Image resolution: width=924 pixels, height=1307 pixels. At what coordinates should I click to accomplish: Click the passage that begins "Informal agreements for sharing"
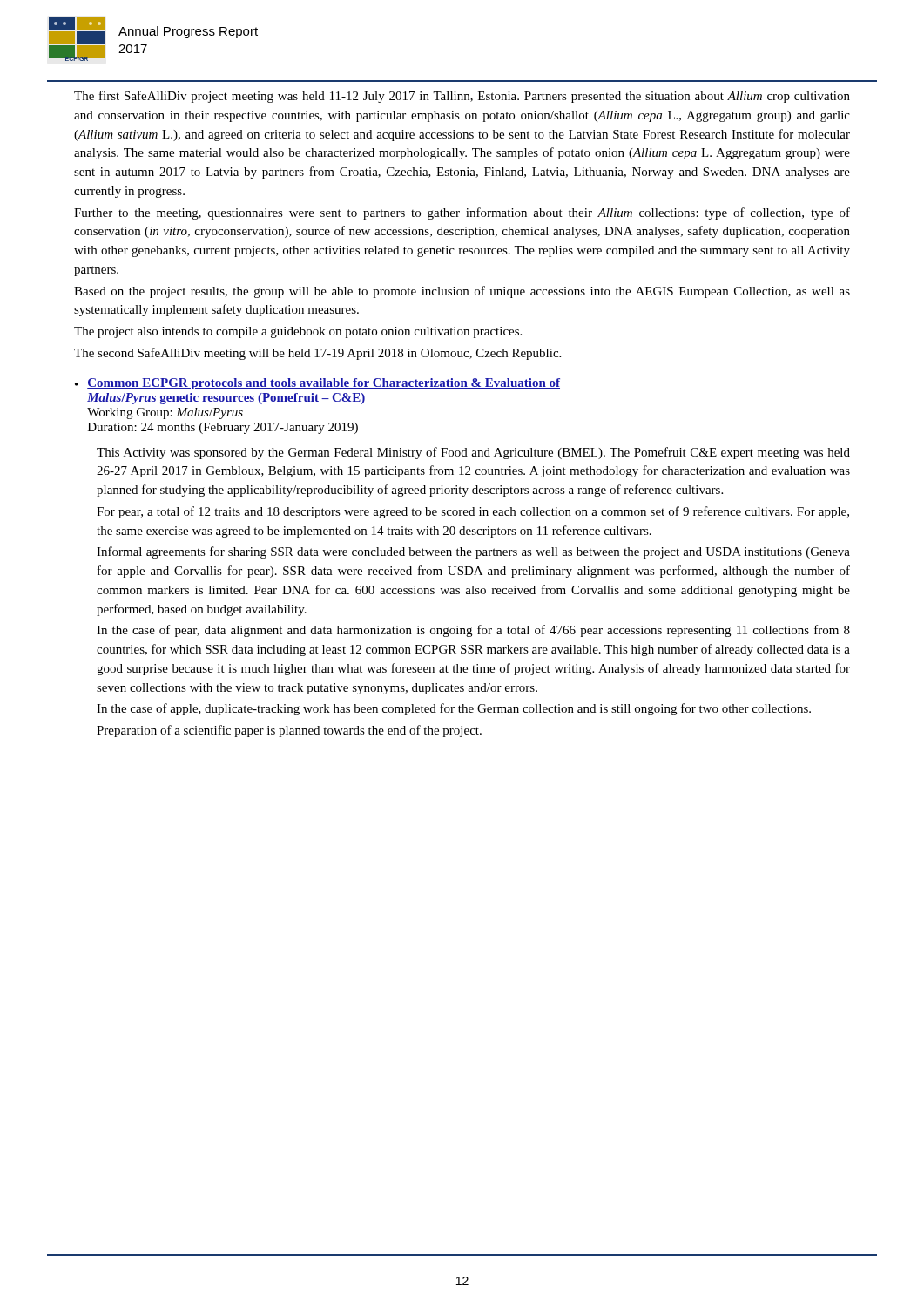[473, 580]
